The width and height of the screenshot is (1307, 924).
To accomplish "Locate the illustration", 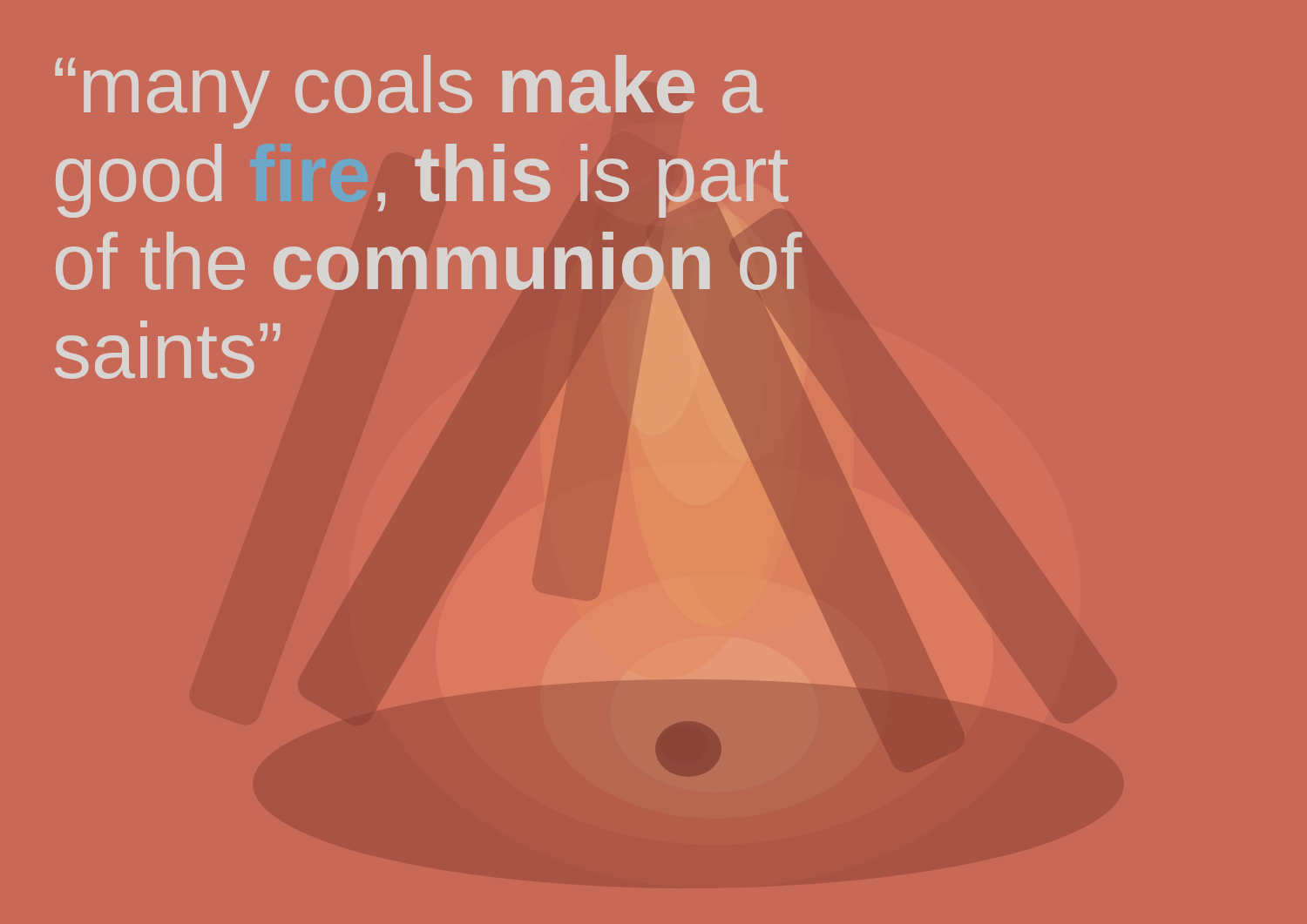I will (x=654, y=462).
